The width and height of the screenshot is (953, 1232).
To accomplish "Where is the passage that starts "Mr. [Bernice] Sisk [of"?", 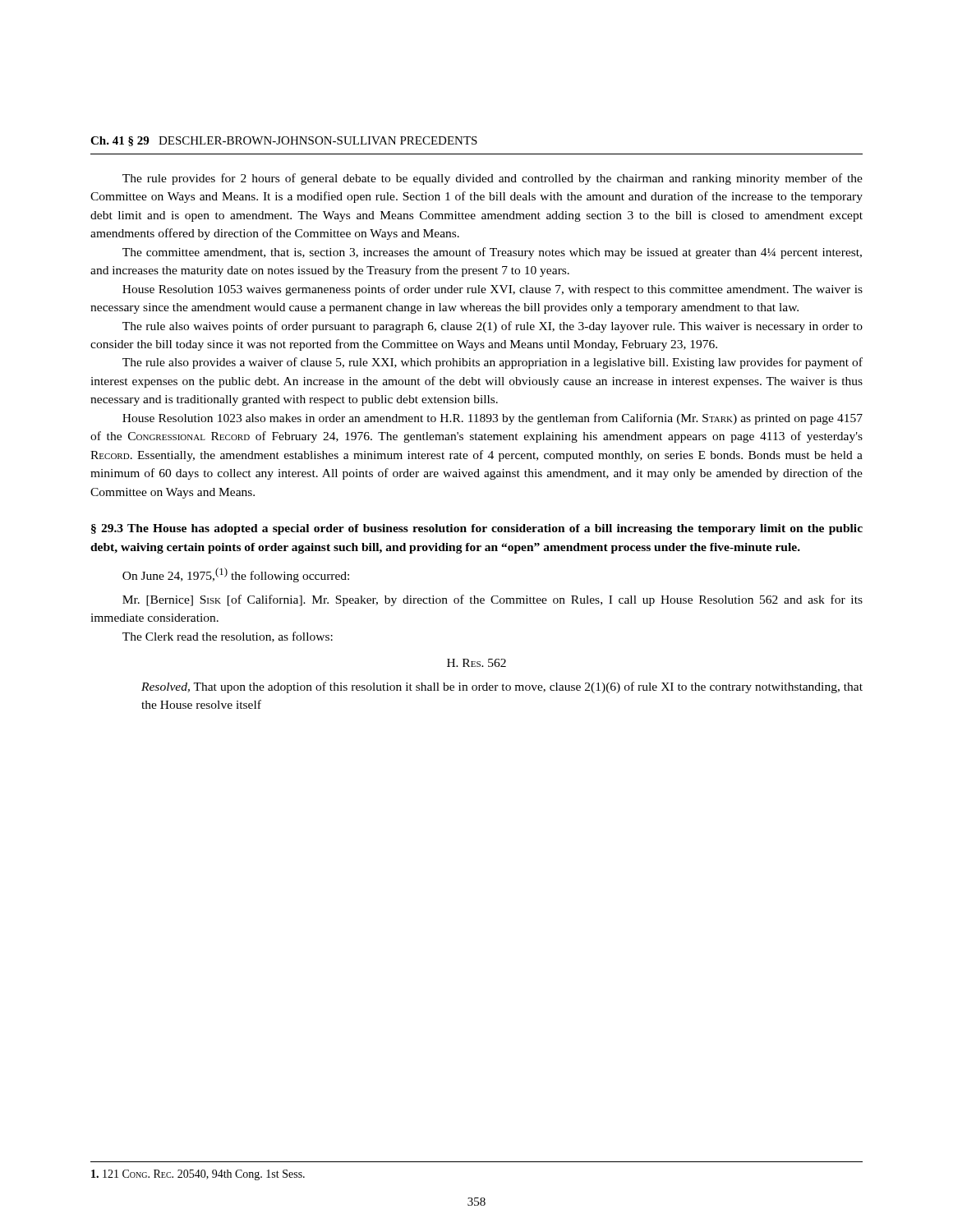I will pos(476,609).
